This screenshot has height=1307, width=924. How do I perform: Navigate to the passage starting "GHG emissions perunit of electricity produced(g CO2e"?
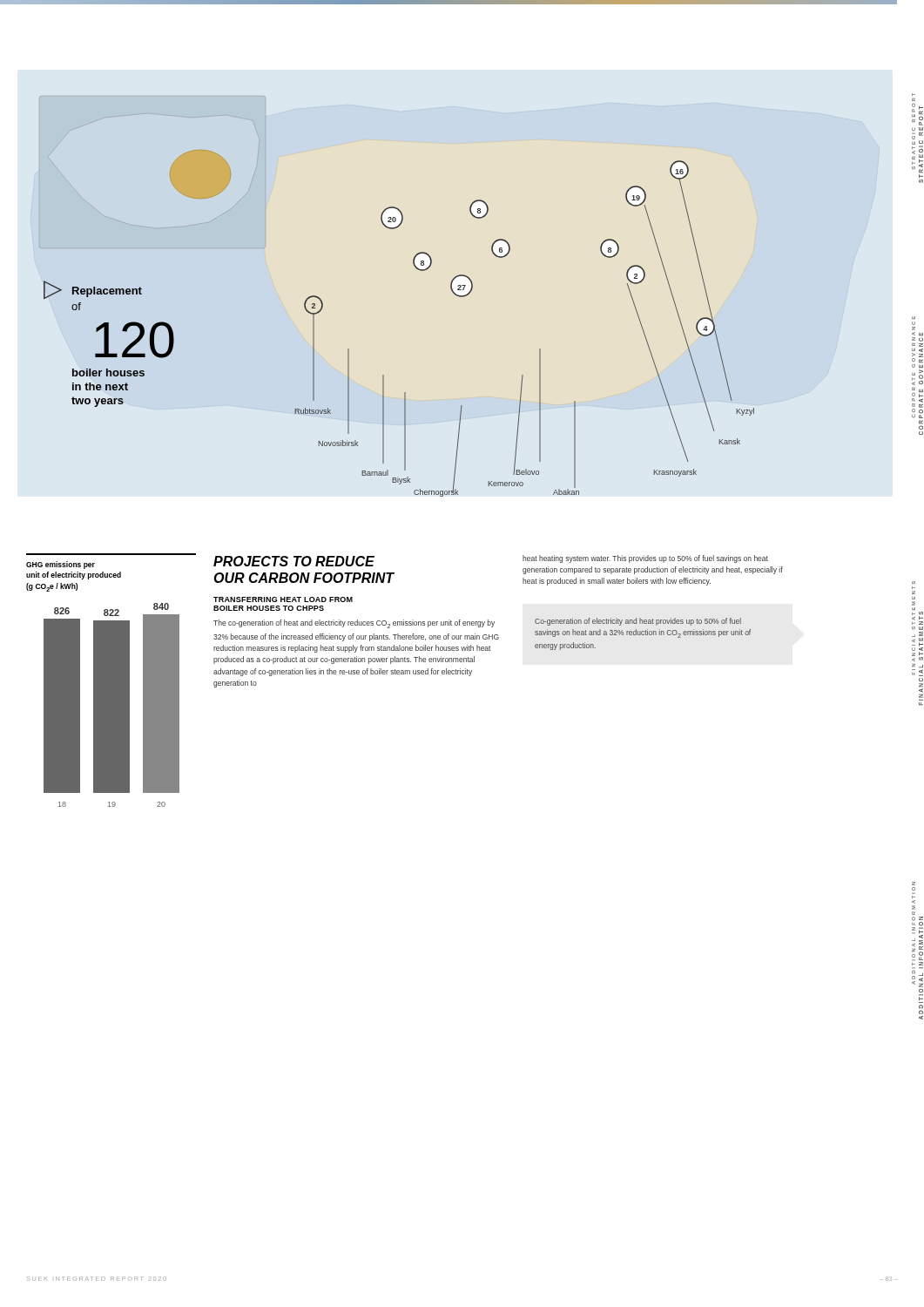pyautogui.click(x=111, y=574)
